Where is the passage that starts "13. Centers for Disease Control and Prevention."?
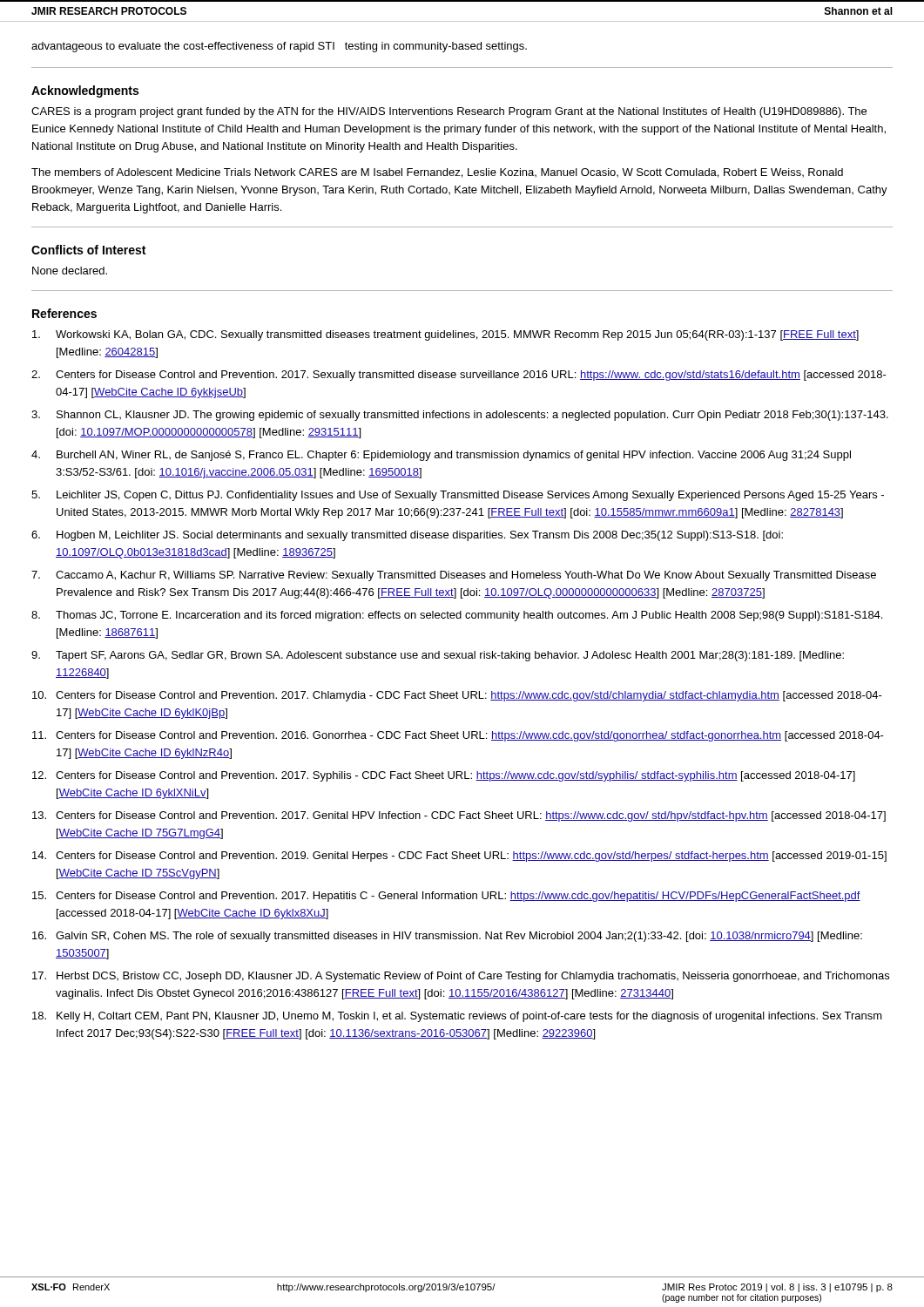 click(x=462, y=824)
